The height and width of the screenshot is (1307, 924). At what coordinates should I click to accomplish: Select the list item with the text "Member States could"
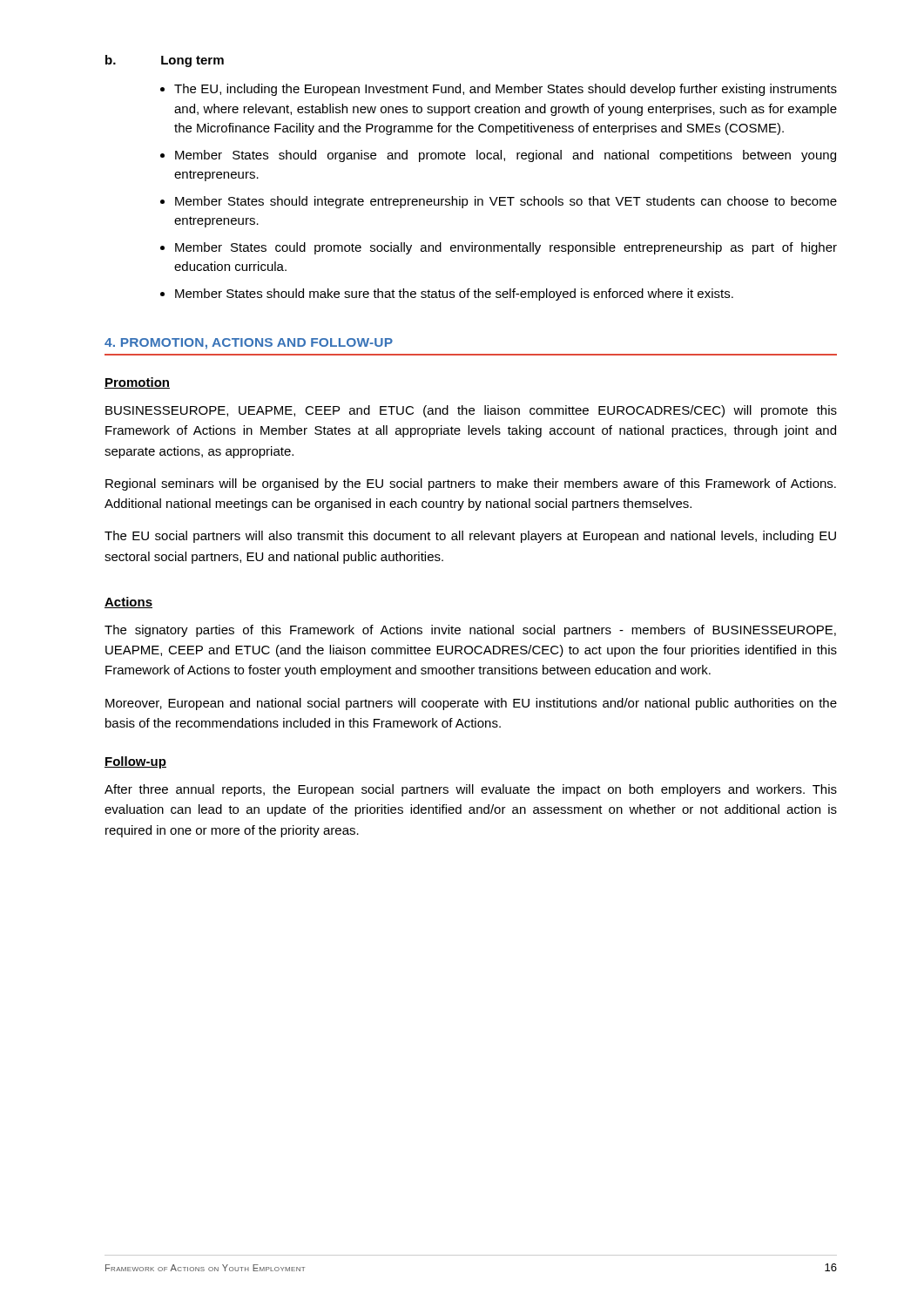tap(506, 256)
